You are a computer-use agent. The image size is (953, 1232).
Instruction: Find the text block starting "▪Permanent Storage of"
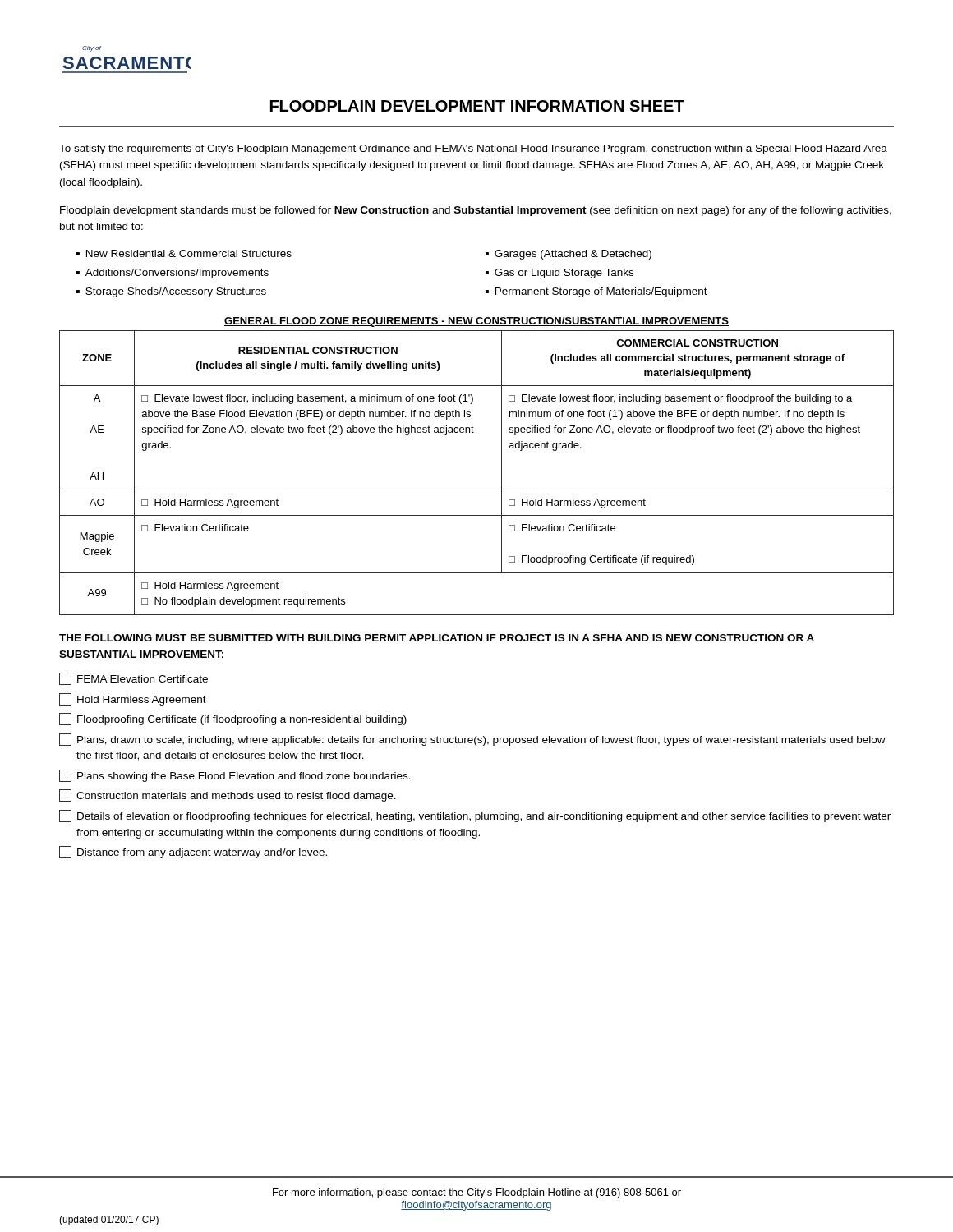click(x=596, y=292)
